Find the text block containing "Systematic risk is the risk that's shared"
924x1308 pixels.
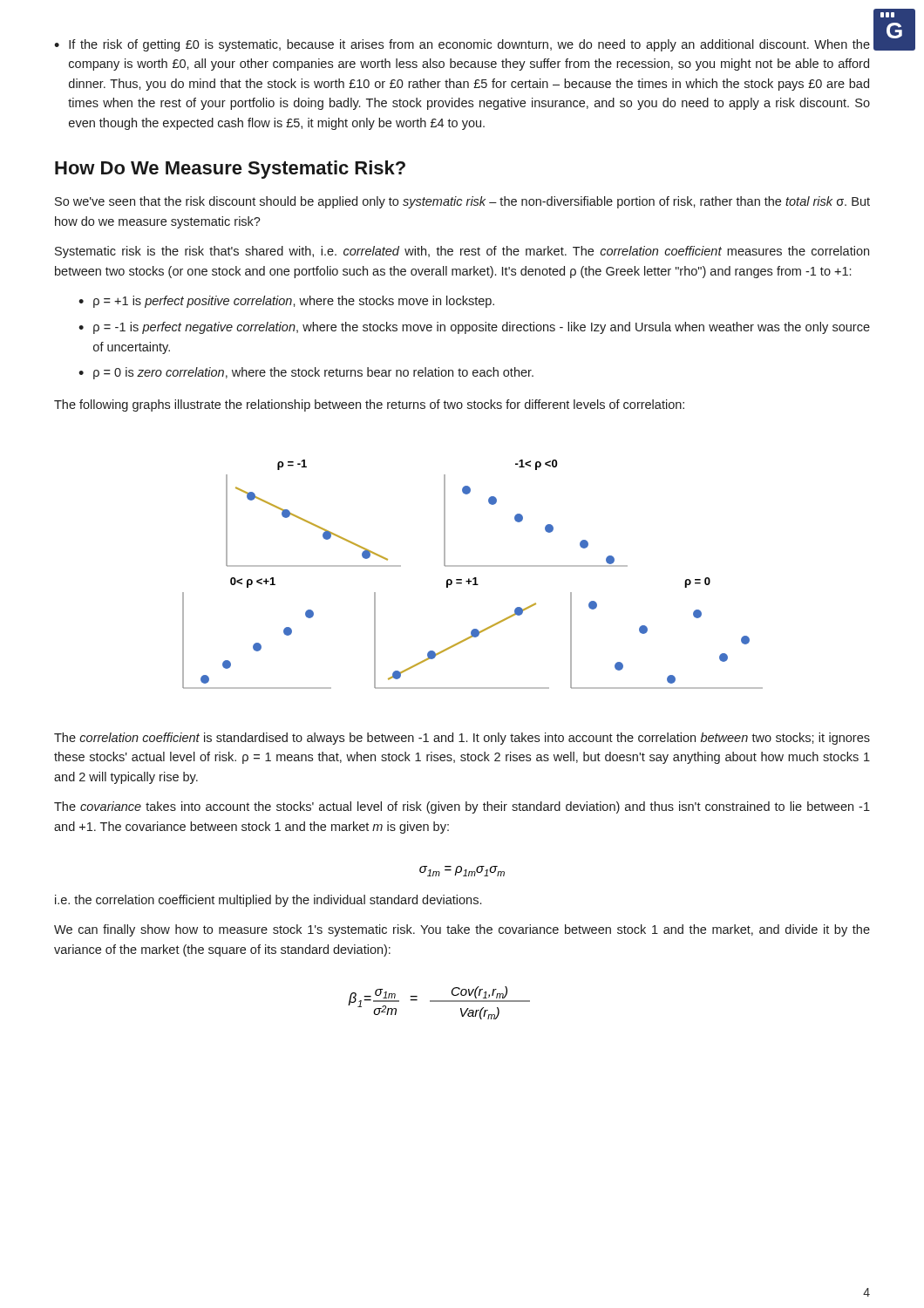point(462,261)
